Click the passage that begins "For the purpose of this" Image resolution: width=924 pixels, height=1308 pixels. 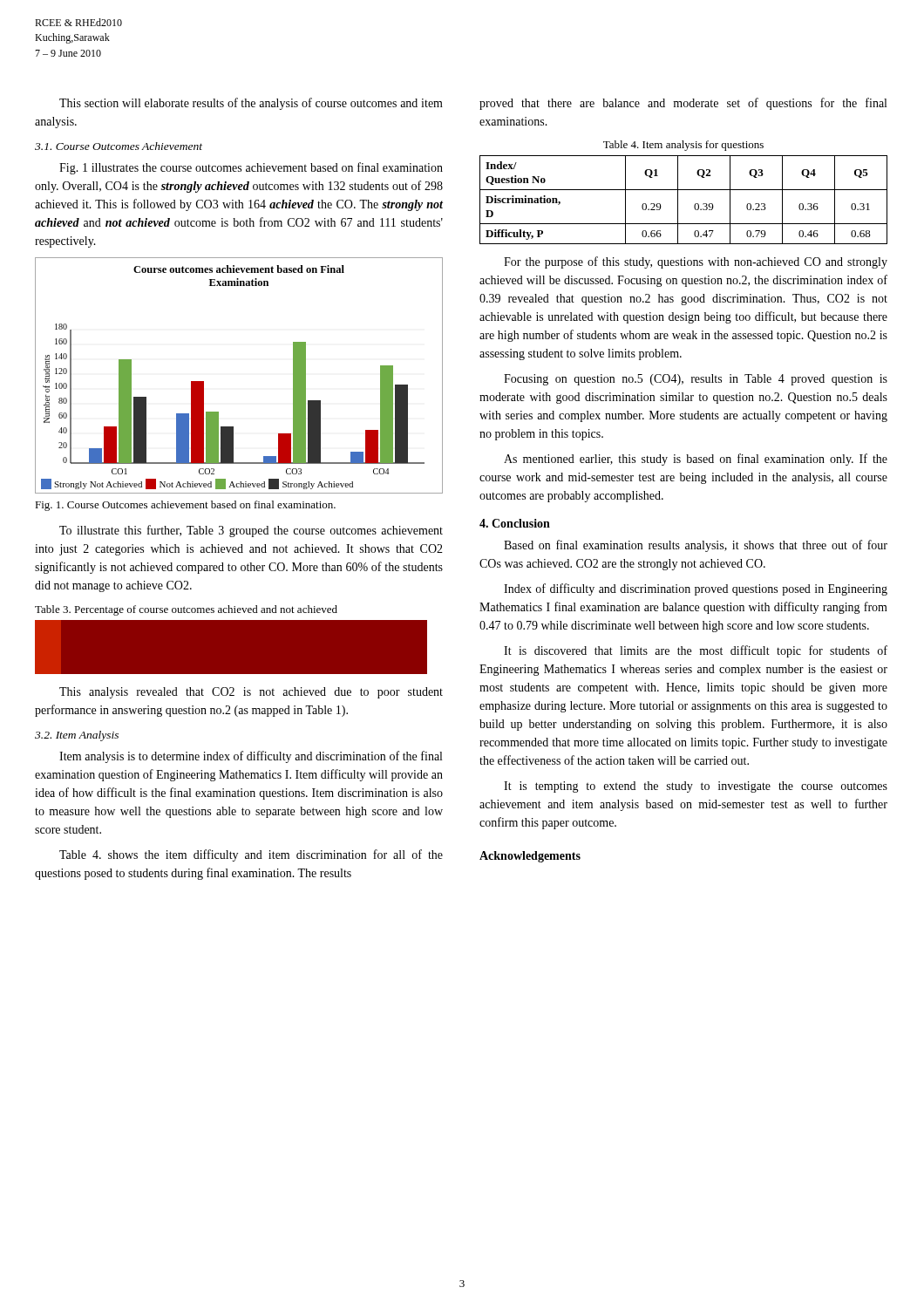coord(683,379)
